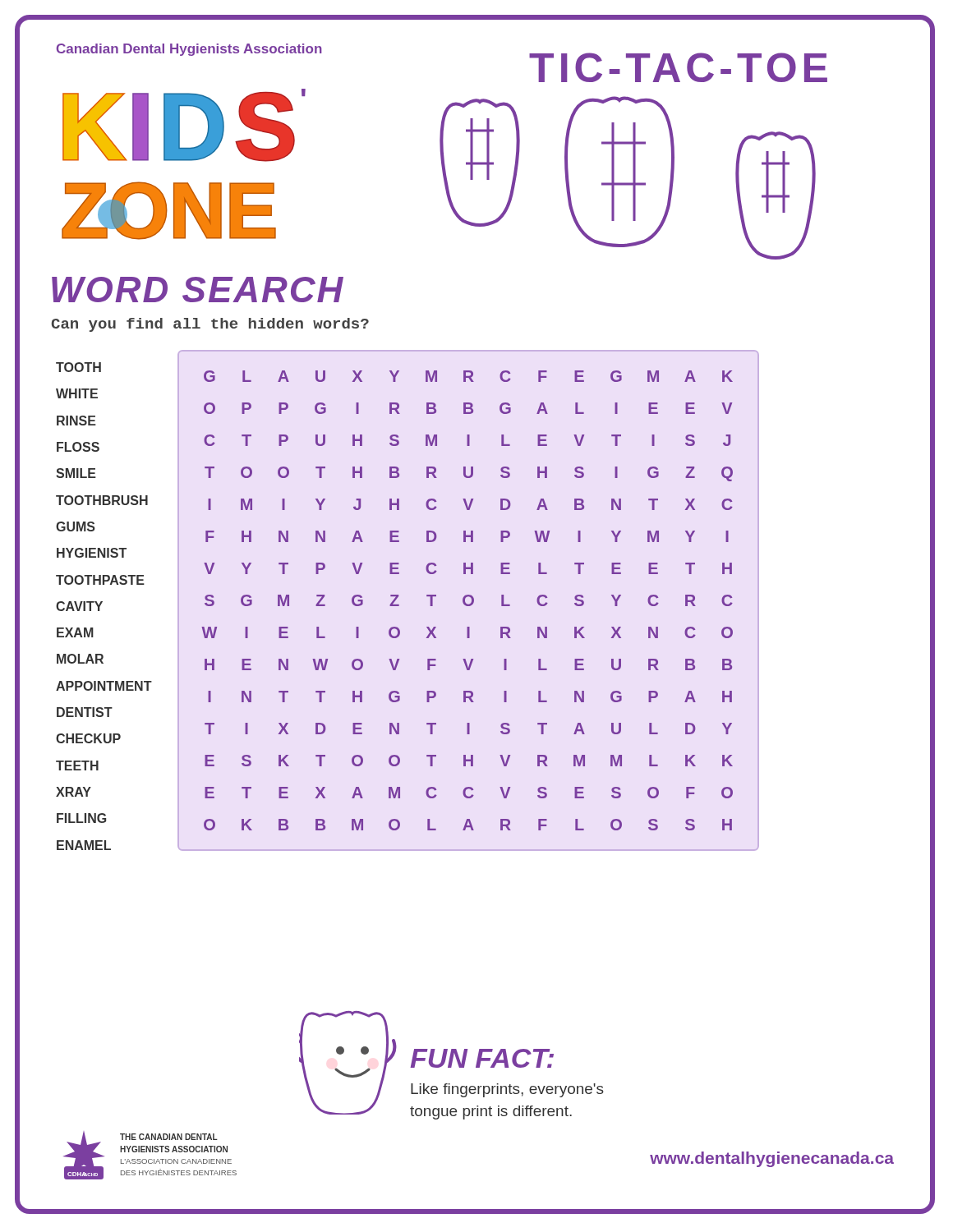Click the table
The image size is (953, 1232).
[x=494, y=600]
